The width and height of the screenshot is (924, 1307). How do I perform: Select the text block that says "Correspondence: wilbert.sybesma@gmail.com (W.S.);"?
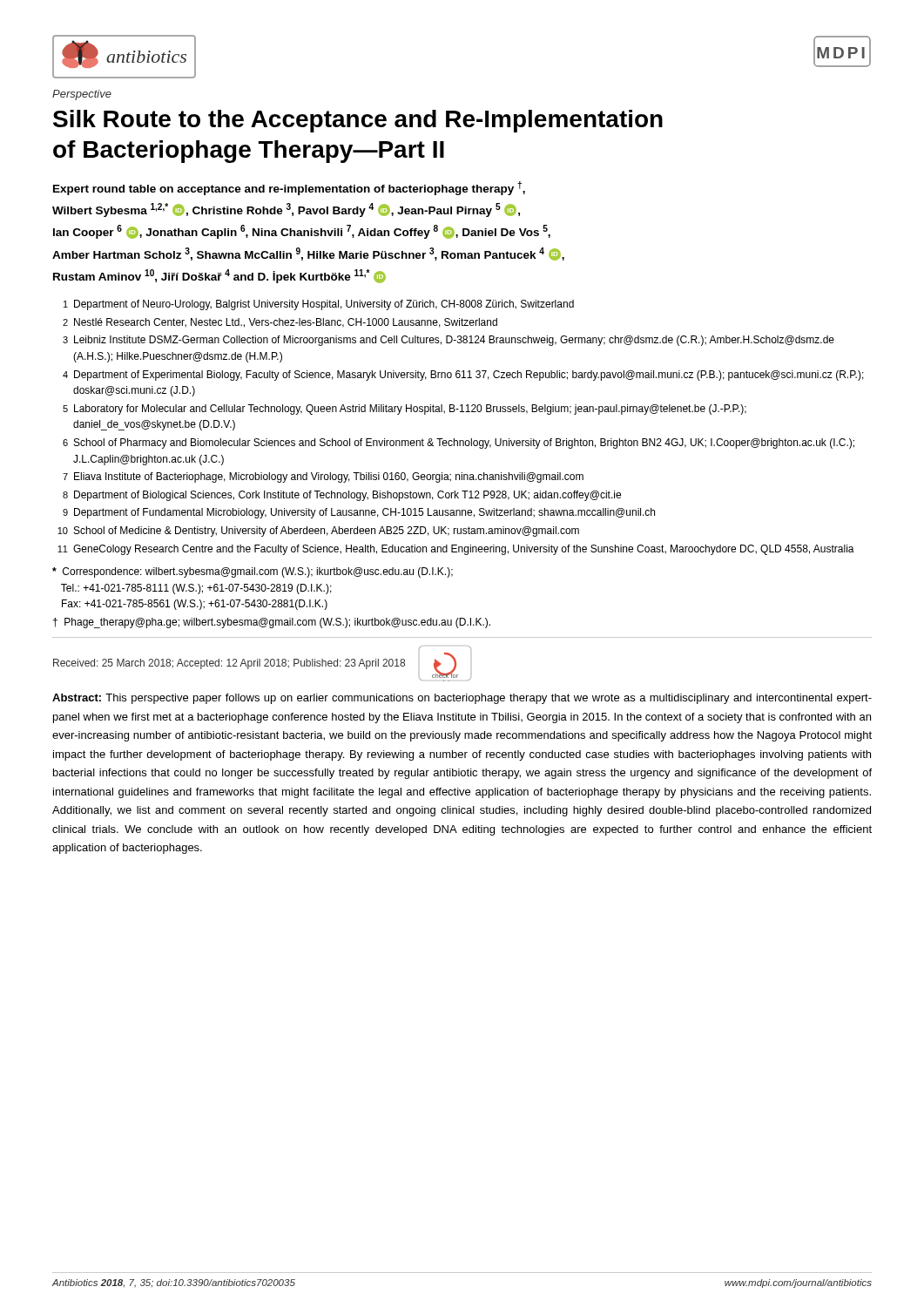[253, 588]
